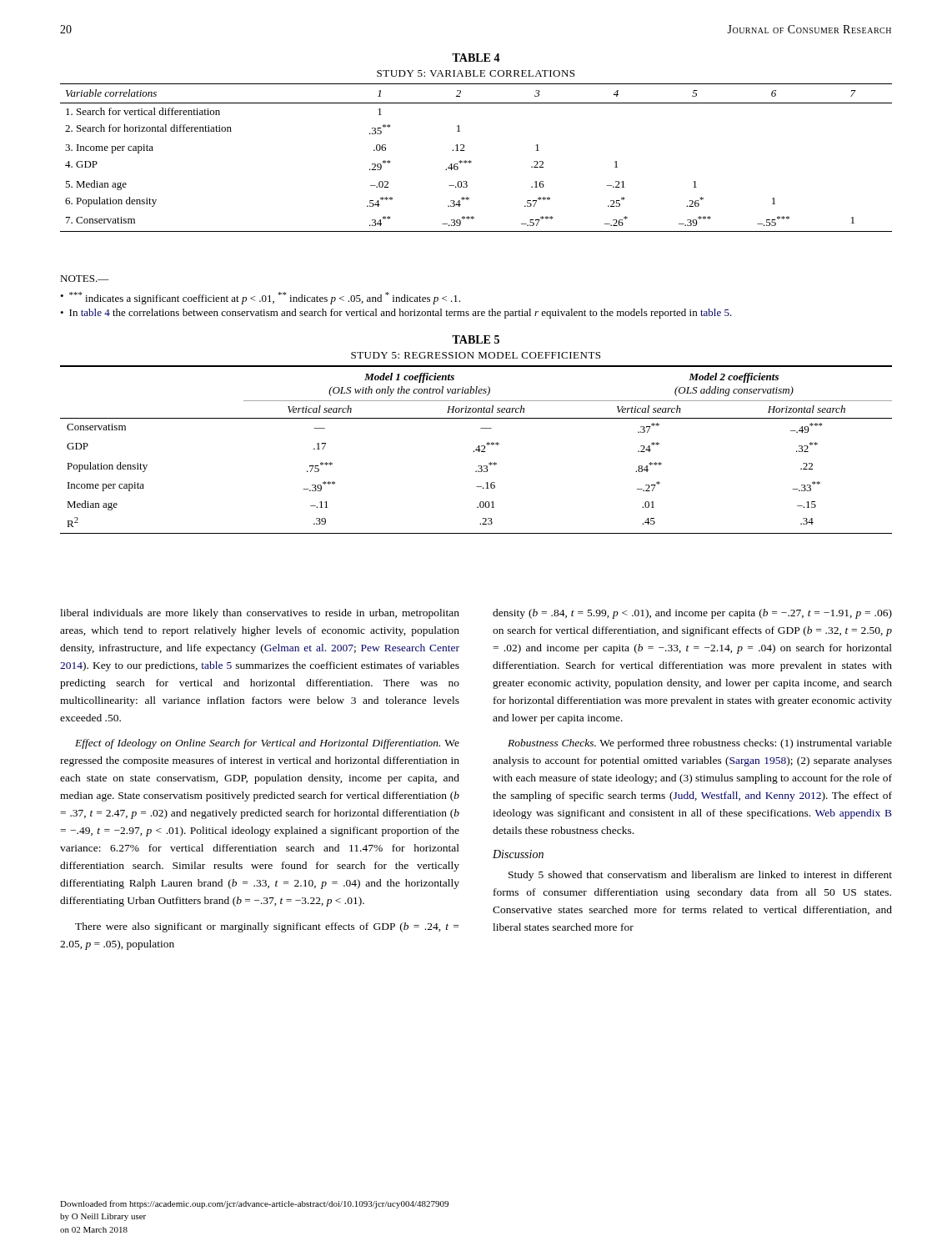Where is the passage that starts "density (b = .84,"?
Screen dimensions: 1251x952
(692, 665)
